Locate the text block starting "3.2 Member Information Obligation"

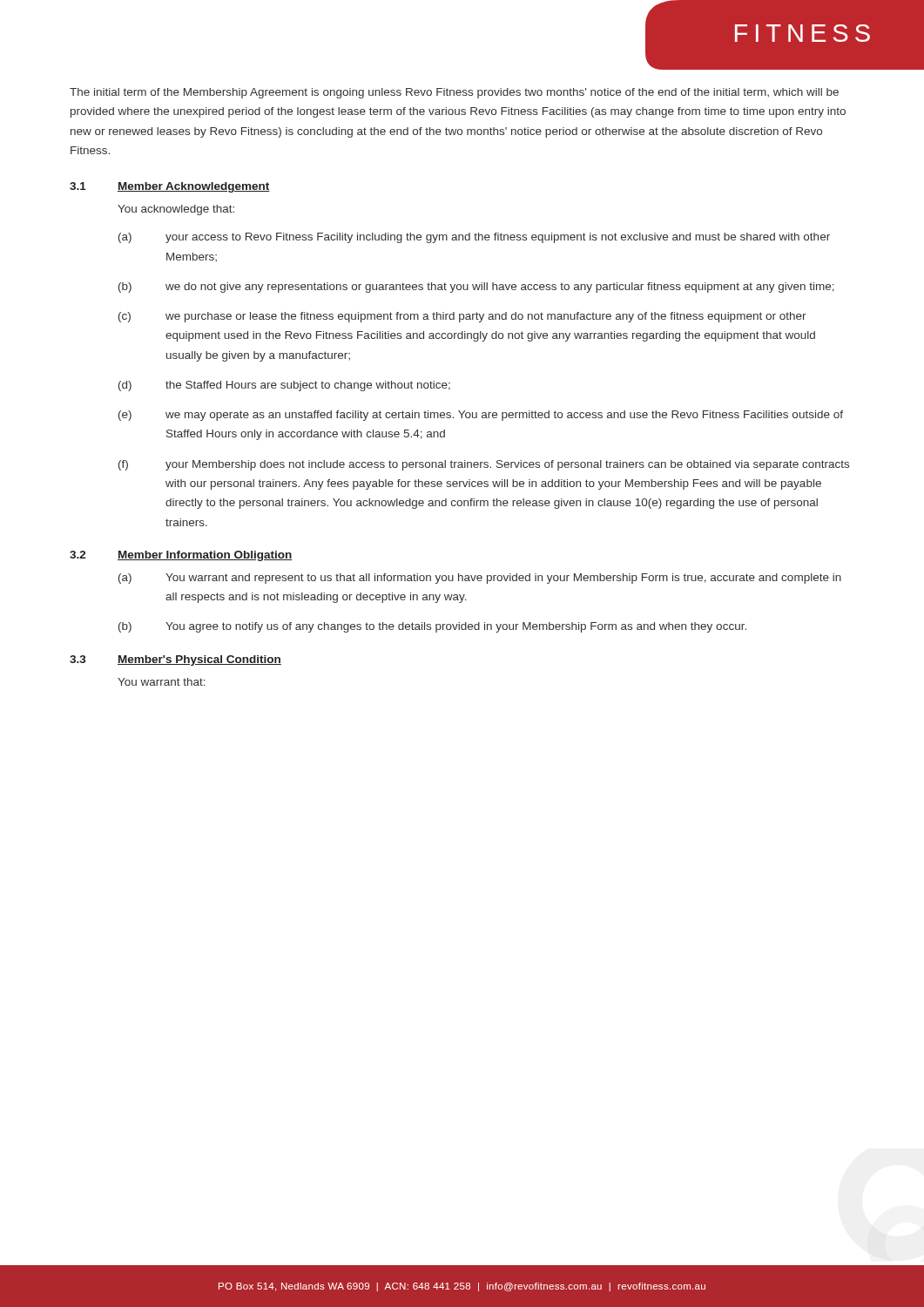[181, 554]
